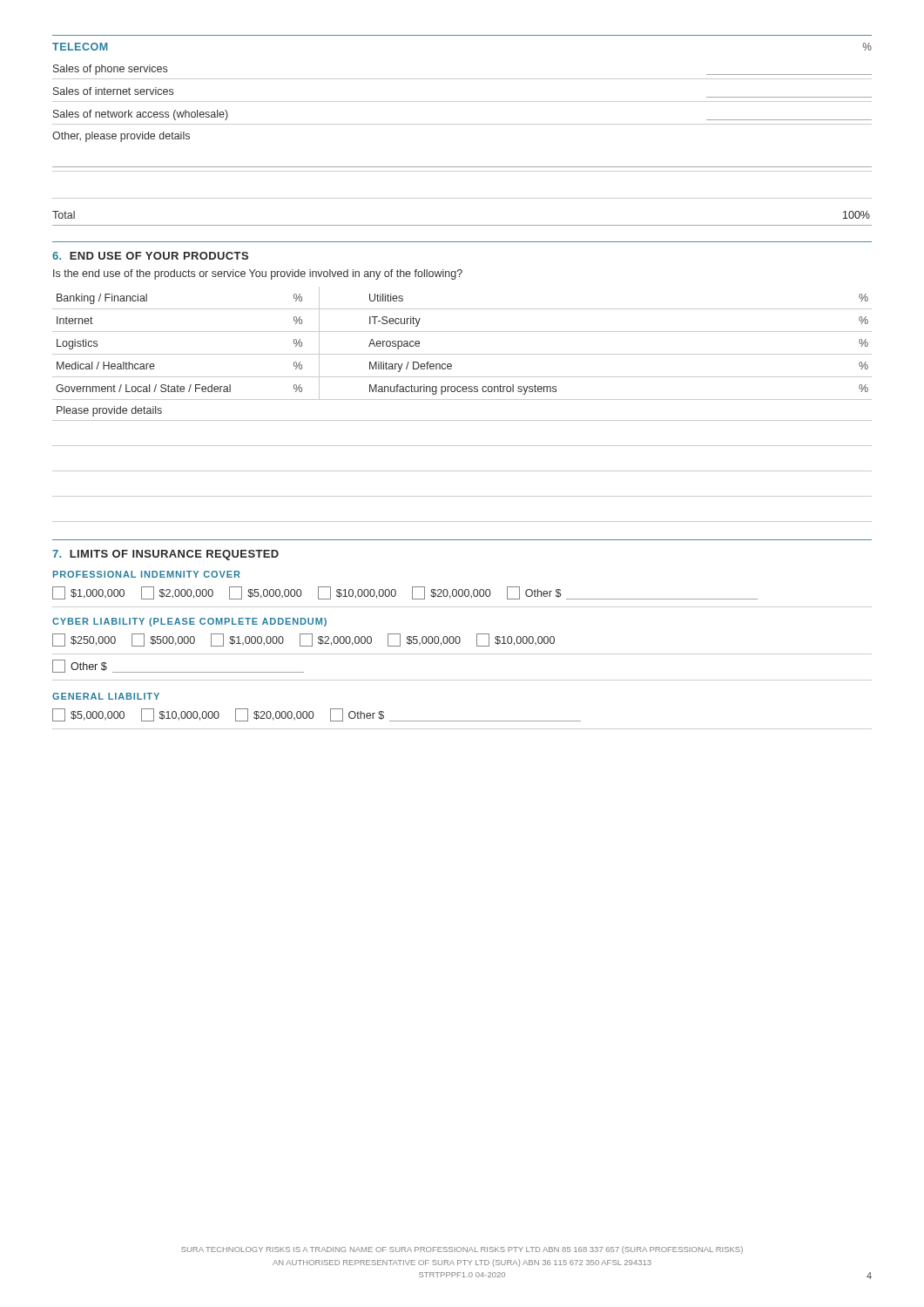Navigate to the region starting "Is the end use of the products or"
Screen dimensions: 1307x924
pos(462,274)
